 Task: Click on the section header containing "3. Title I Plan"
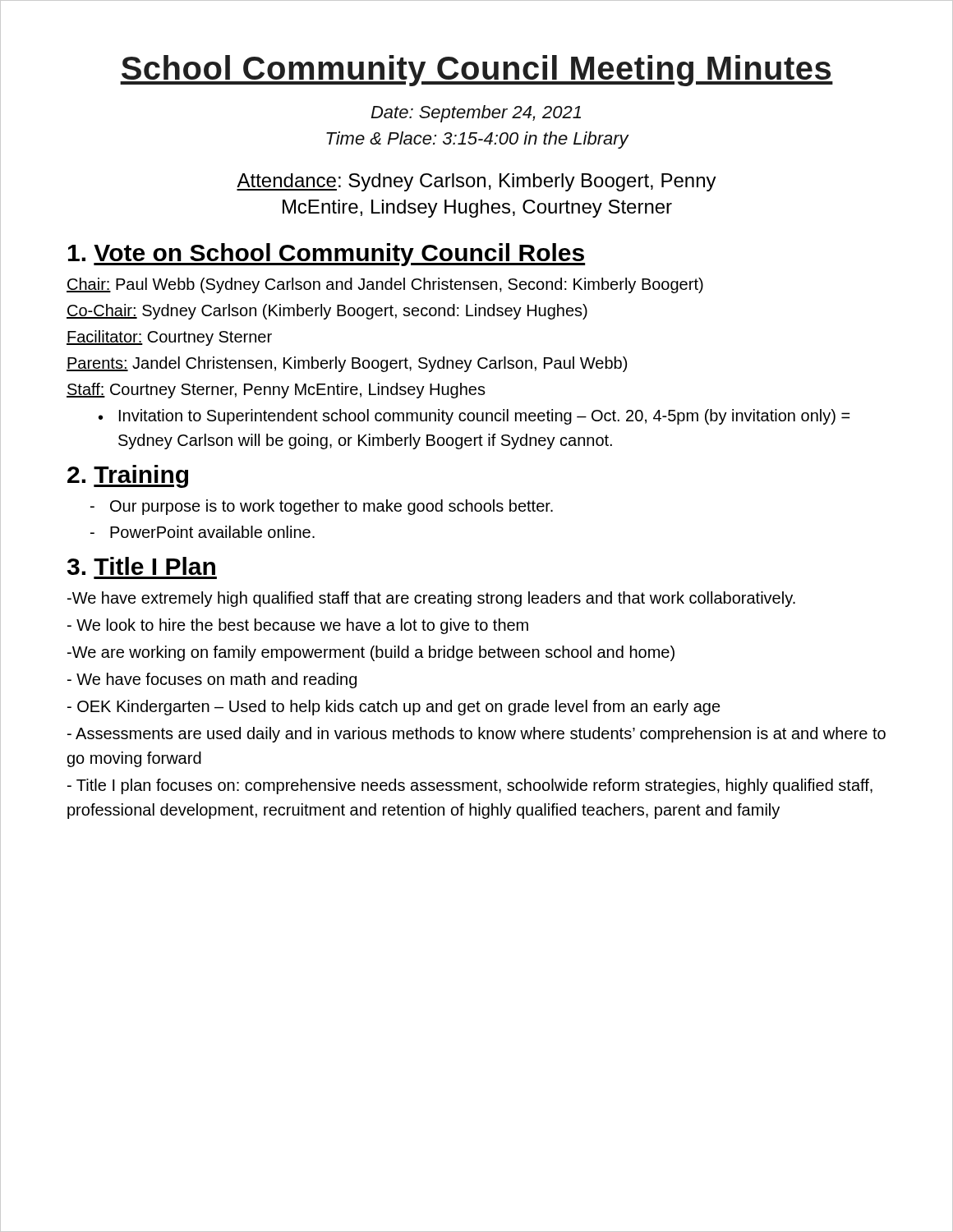coord(142,567)
